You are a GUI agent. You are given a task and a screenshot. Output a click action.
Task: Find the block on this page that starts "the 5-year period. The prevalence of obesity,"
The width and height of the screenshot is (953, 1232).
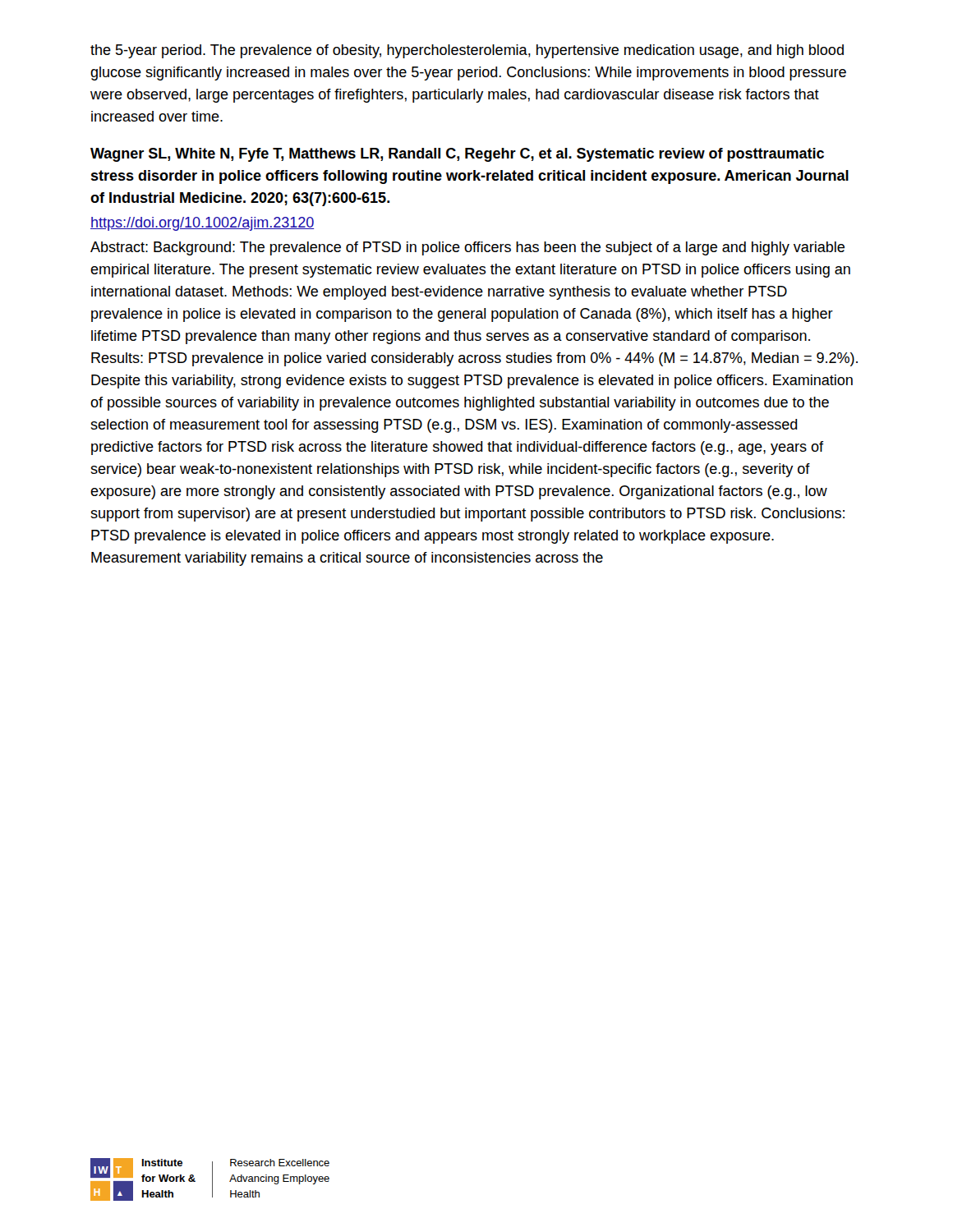(x=468, y=83)
